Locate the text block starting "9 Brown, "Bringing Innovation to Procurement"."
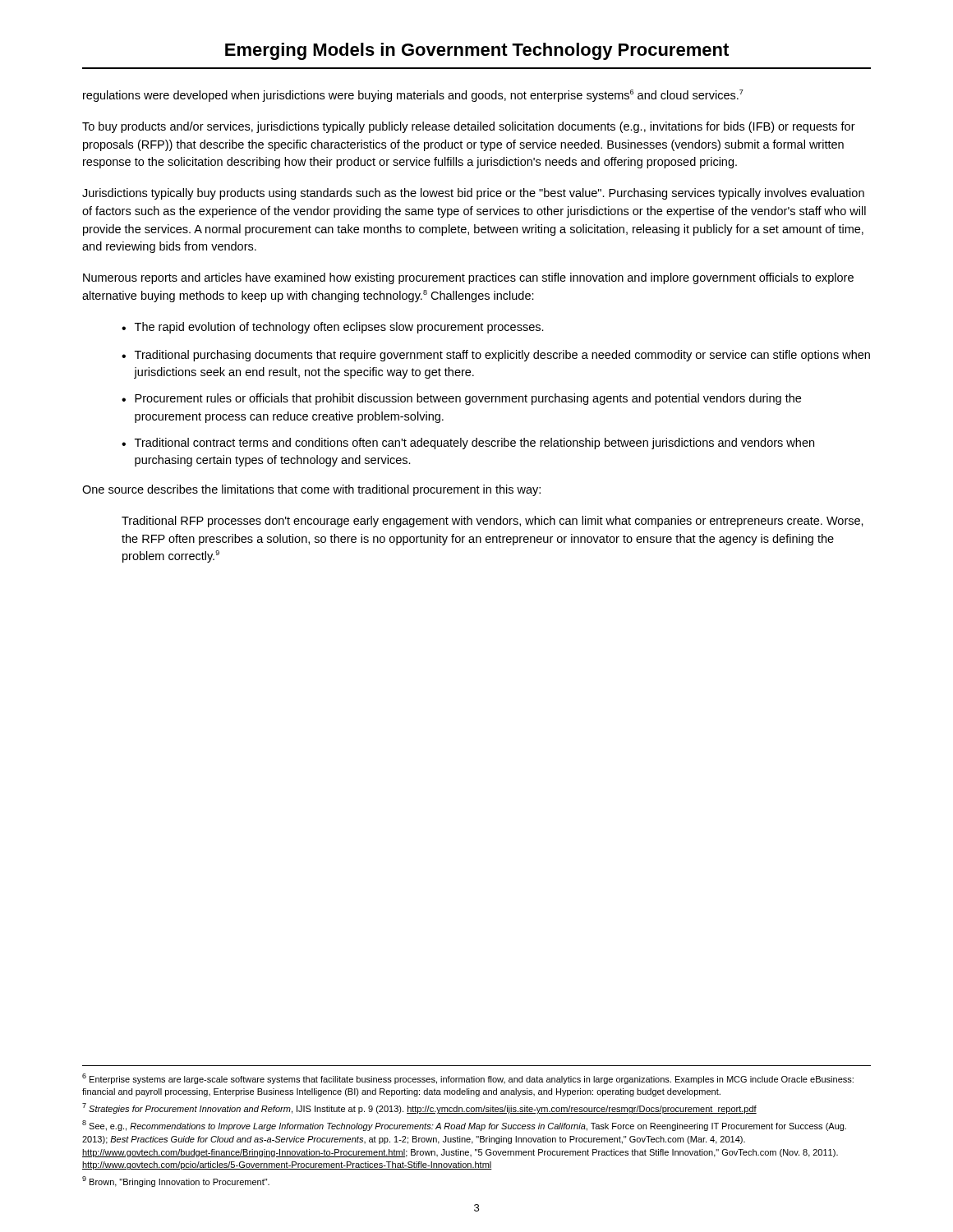Viewport: 953px width, 1232px height. [x=176, y=1181]
